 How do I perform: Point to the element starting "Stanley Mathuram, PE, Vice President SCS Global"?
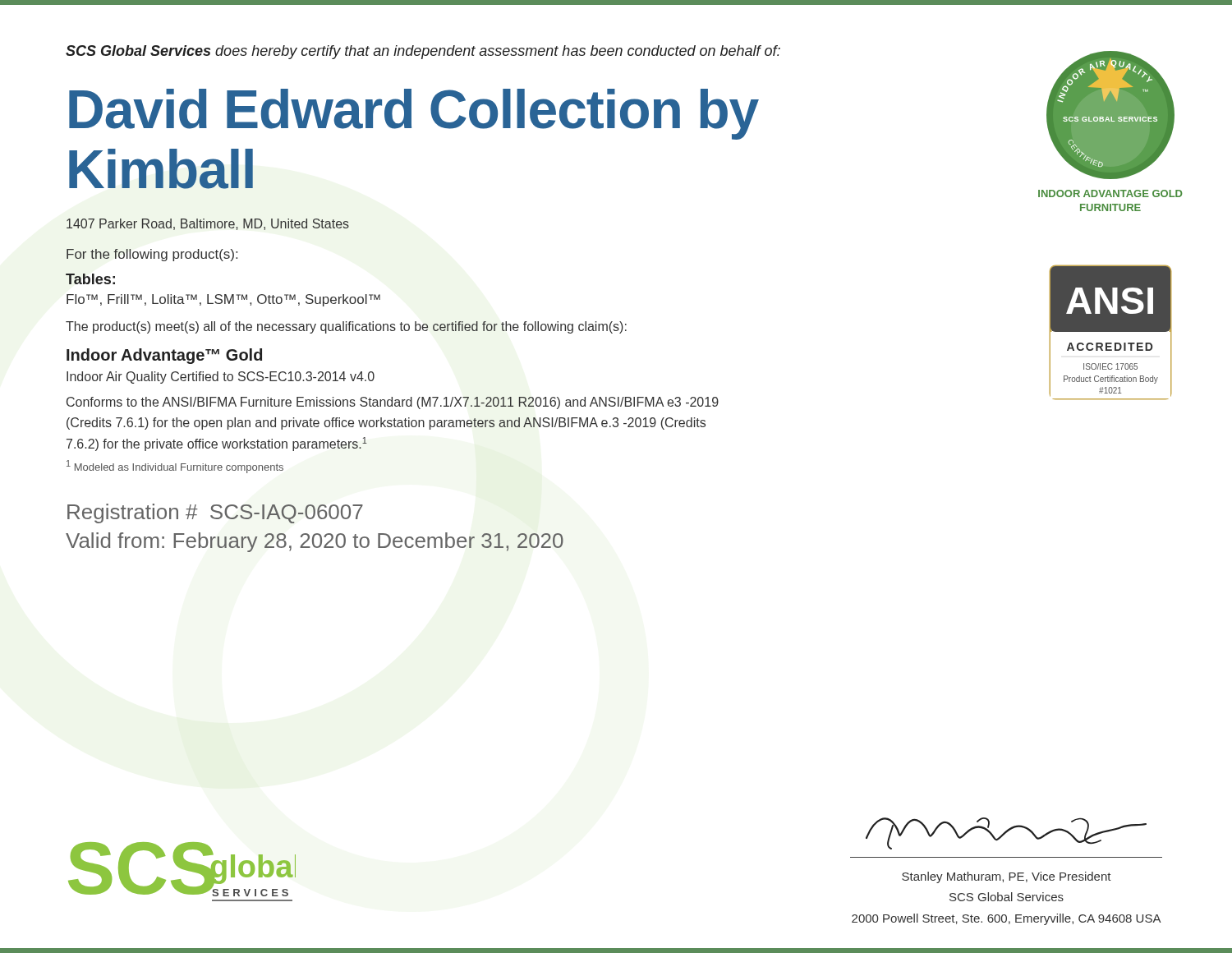(x=1006, y=897)
